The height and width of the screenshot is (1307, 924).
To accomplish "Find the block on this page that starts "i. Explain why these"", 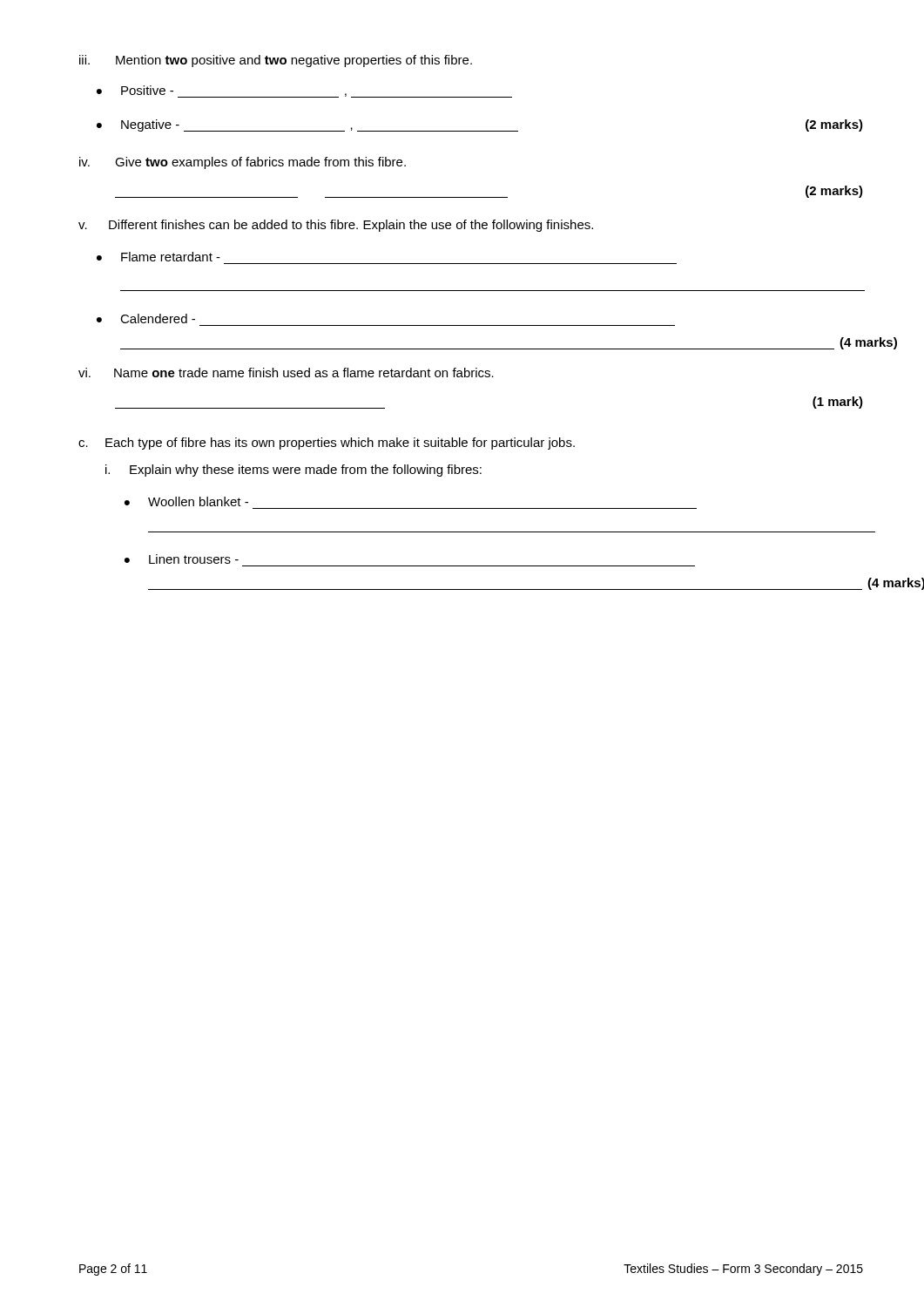I will click(x=294, y=469).
